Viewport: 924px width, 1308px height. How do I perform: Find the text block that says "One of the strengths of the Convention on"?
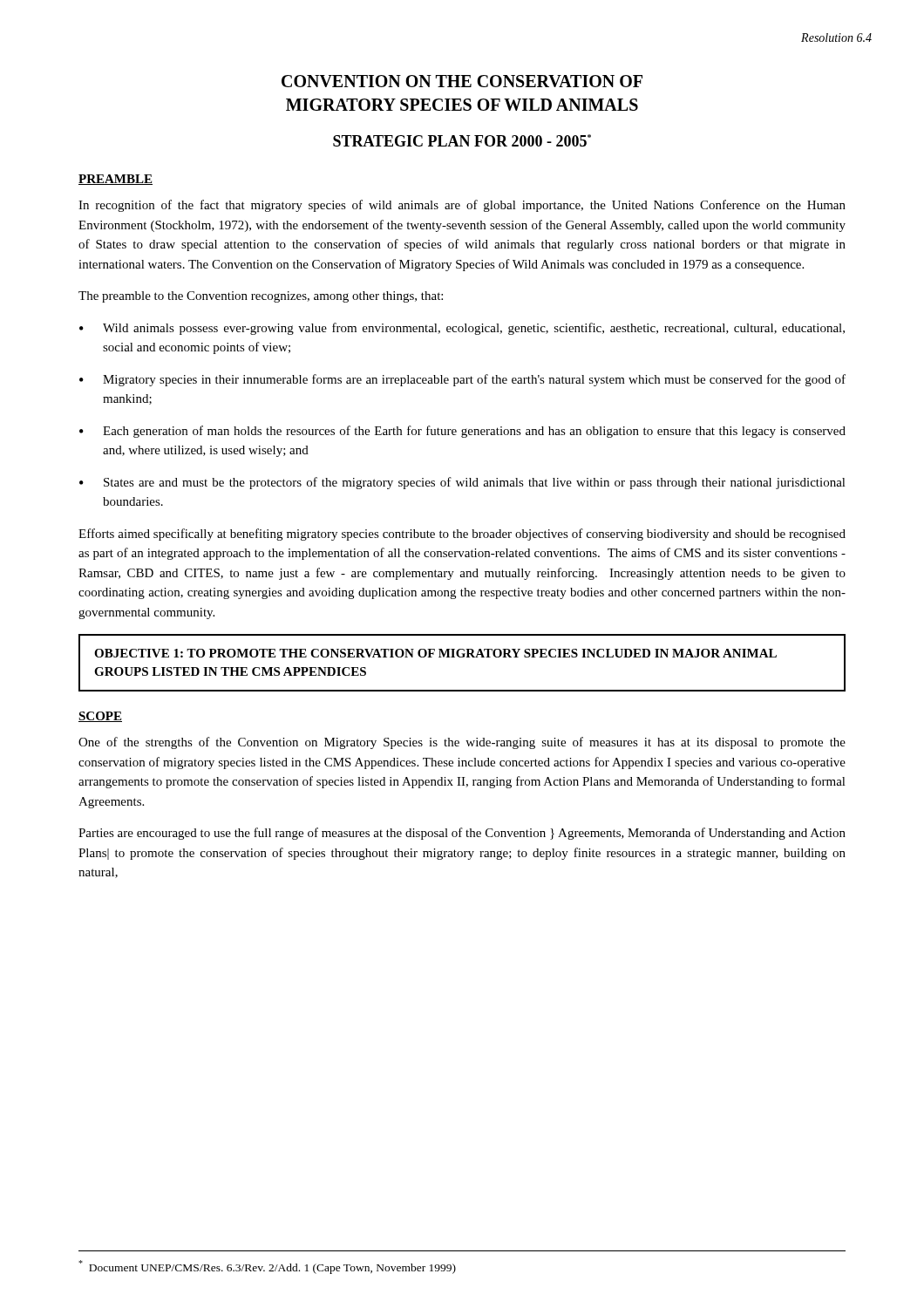[462, 772]
